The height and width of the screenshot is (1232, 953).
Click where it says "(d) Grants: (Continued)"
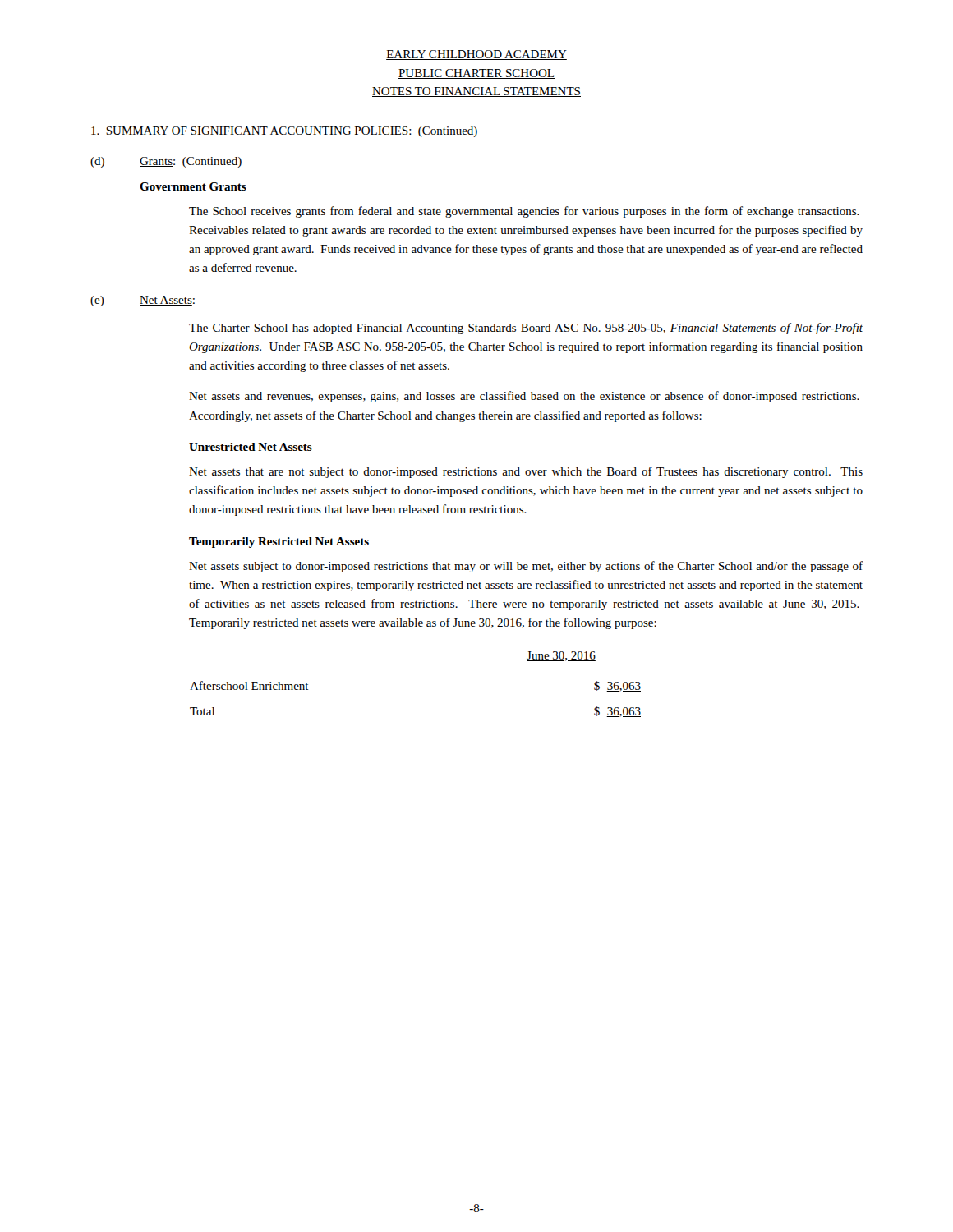pos(166,162)
